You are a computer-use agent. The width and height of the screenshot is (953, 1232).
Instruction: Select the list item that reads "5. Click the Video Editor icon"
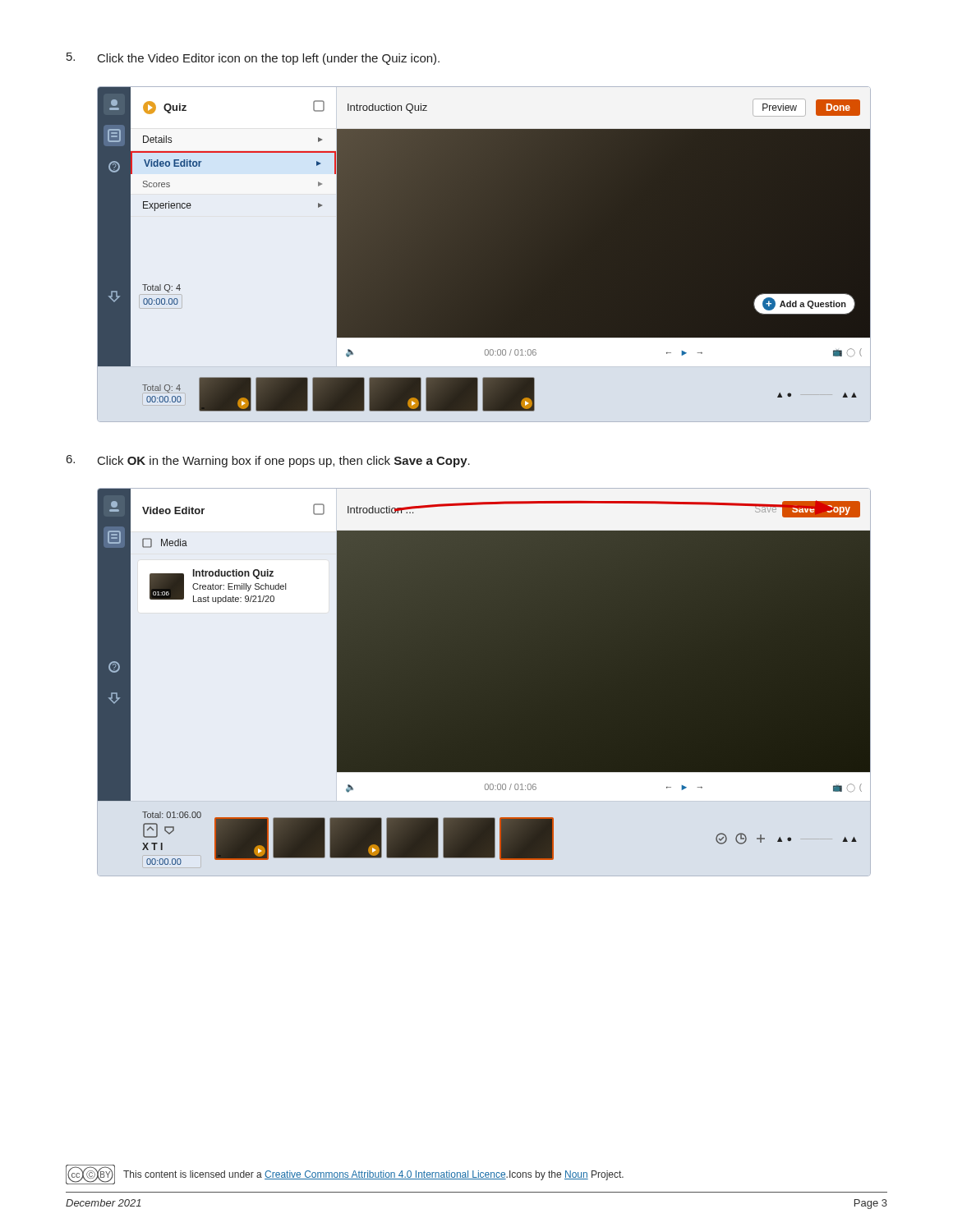pyautogui.click(x=253, y=59)
